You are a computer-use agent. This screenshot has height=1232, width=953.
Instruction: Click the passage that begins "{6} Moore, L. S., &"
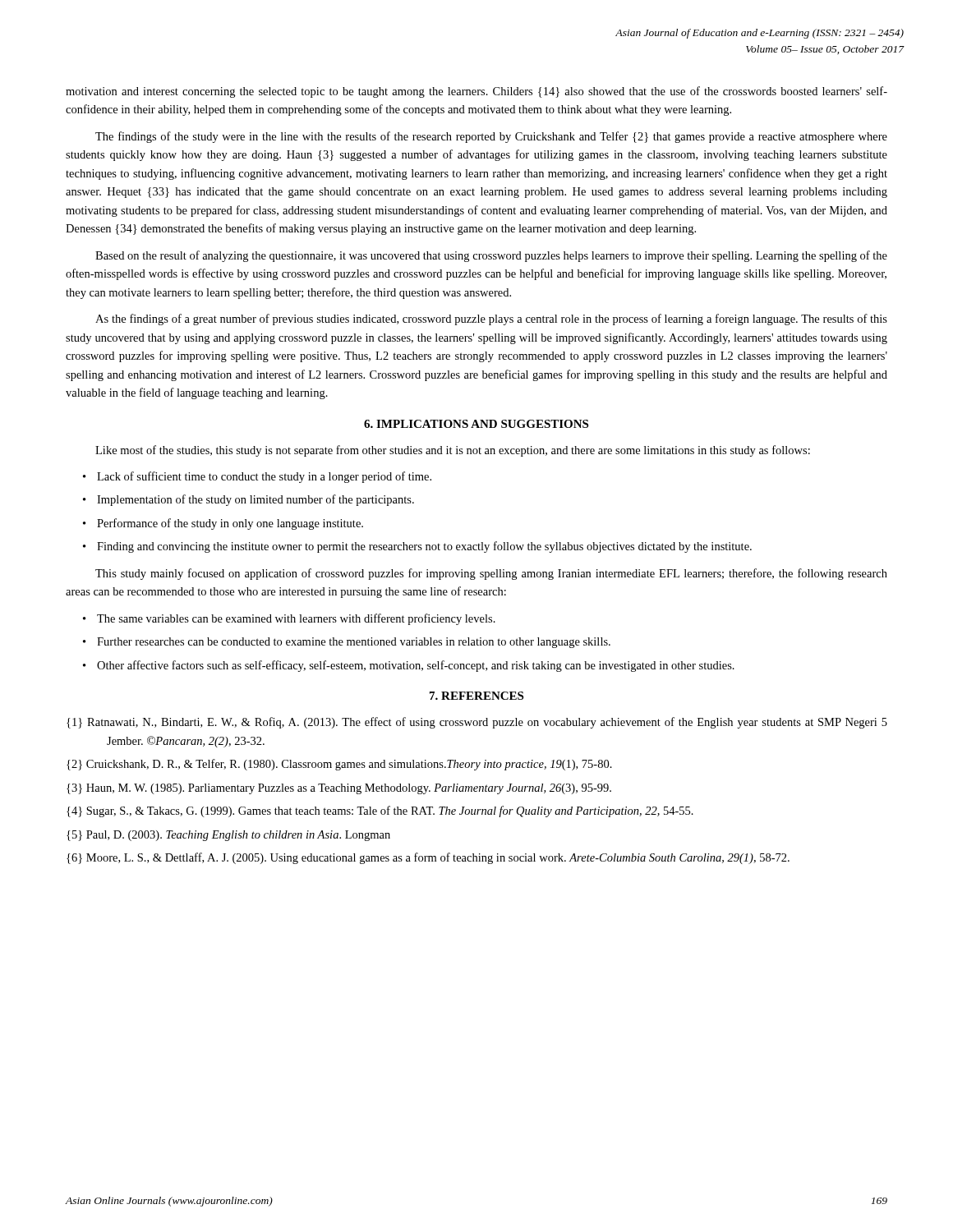click(476, 858)
